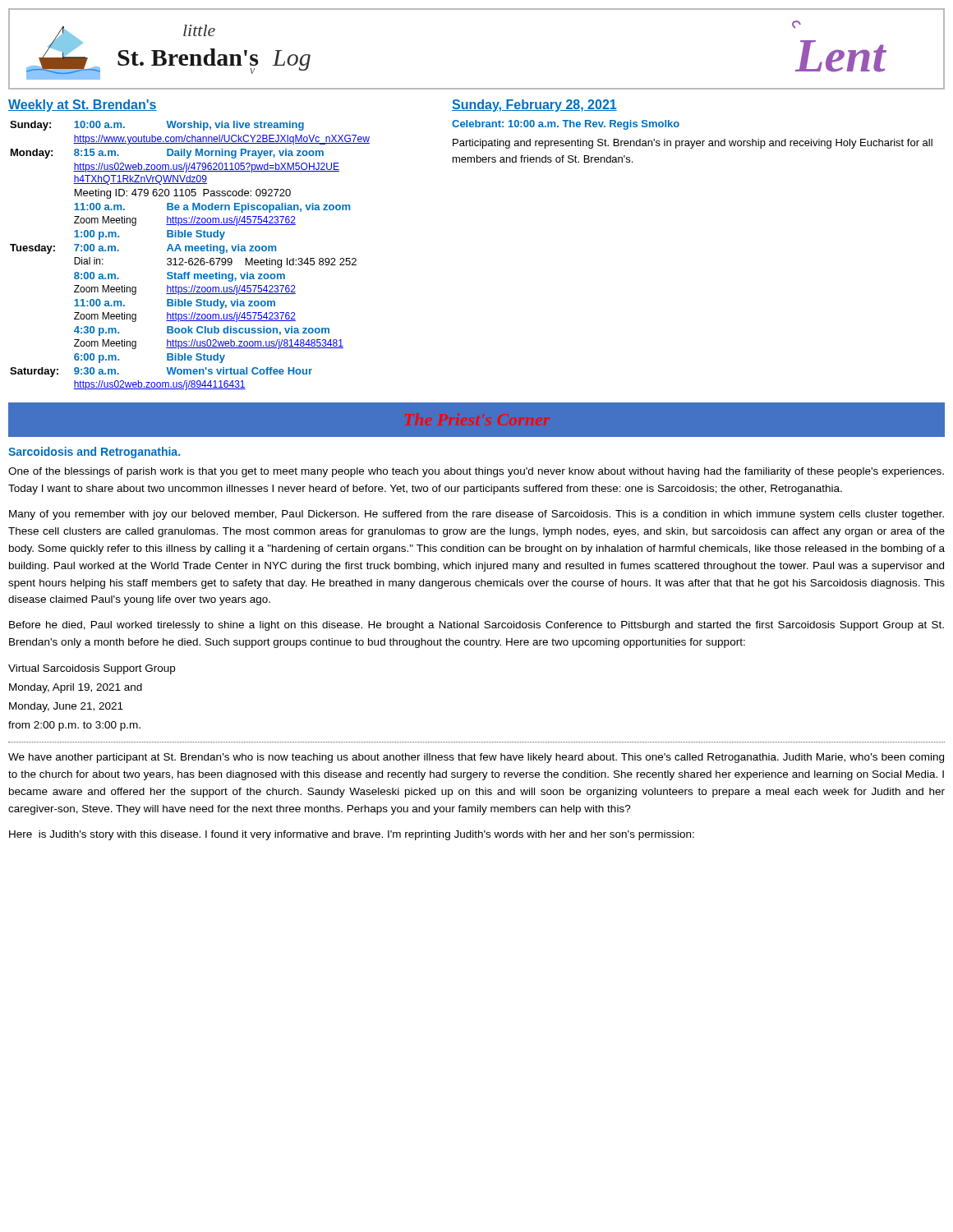
Task: Find the block starting "Sunday, February 28, 2021"
Action: coord(534,105)
